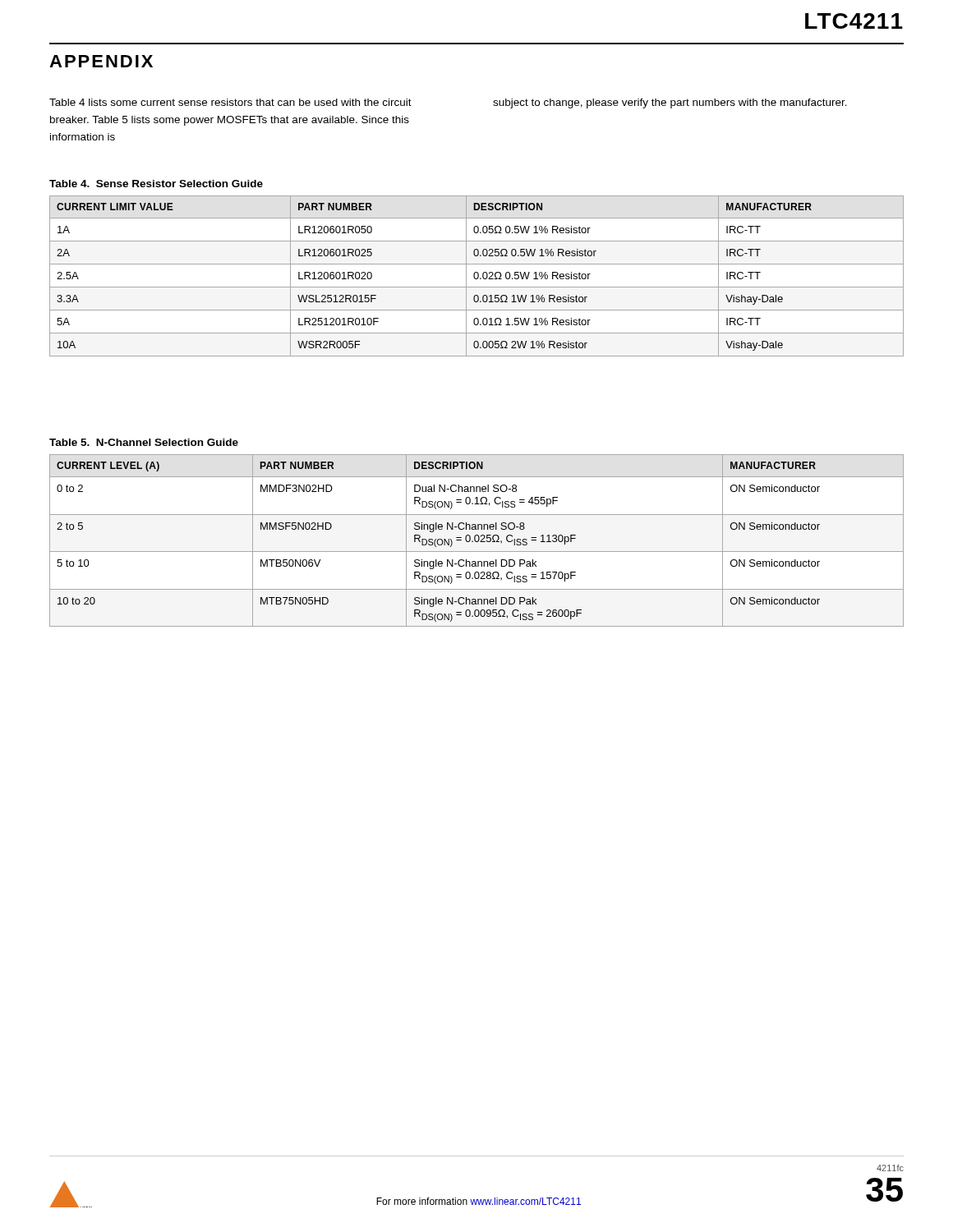This screenshot has height=1232, width=953.
Task: Select the table that reads "2 to 5"
Action: (x=476, y=541)
